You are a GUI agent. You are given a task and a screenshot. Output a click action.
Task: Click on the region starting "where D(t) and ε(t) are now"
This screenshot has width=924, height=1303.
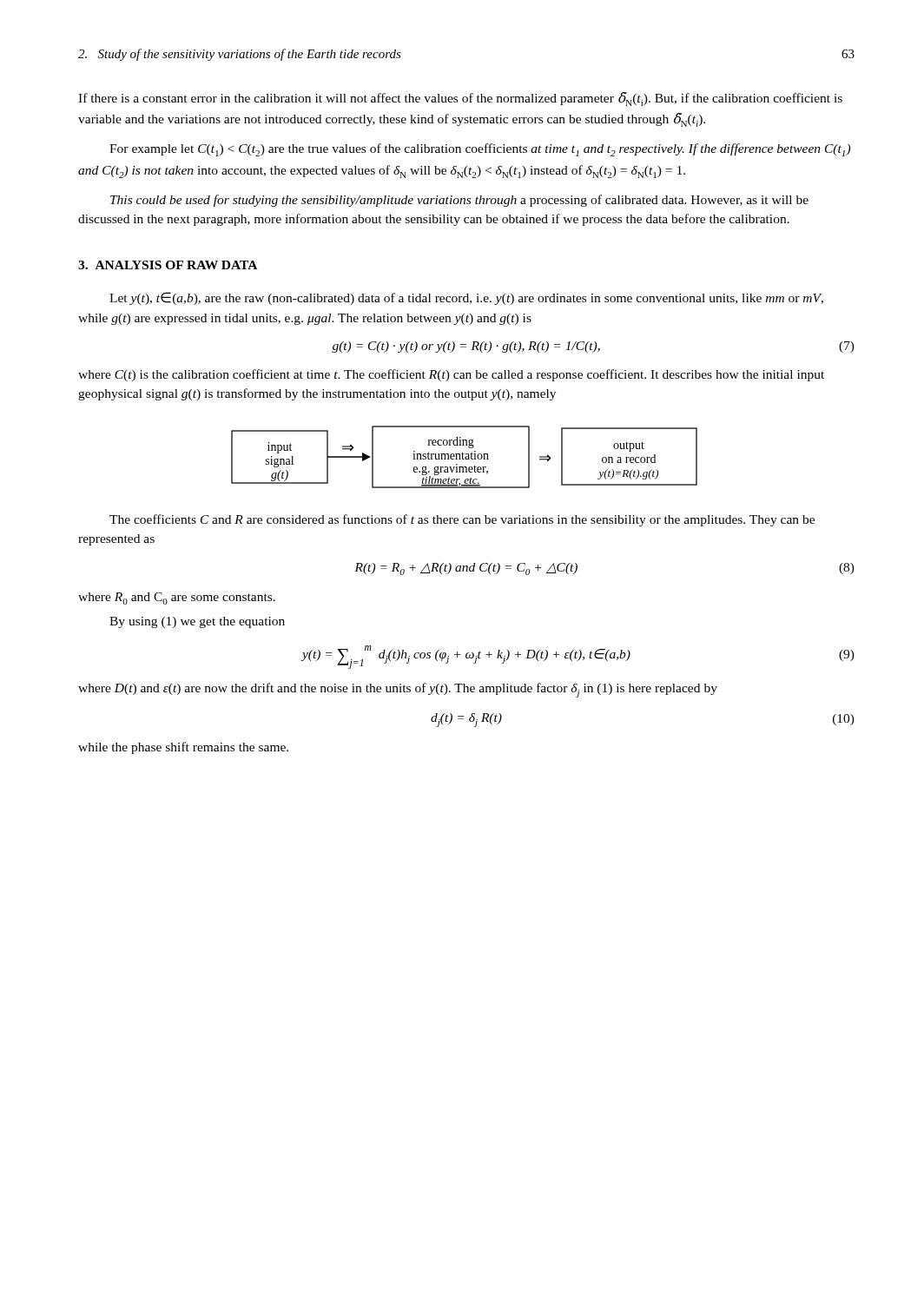(398, 689)
